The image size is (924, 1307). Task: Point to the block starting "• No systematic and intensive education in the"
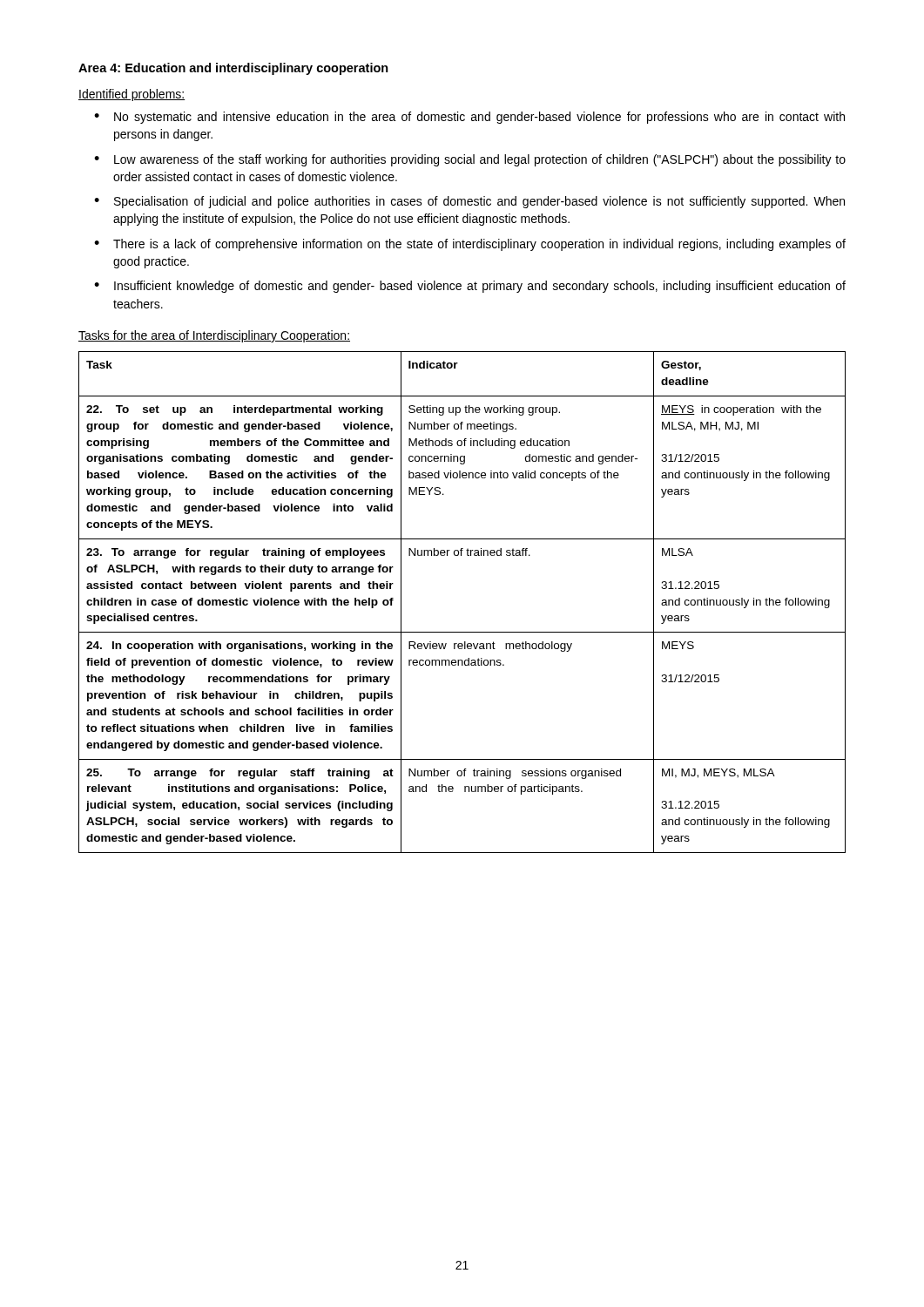pos(470,126)
